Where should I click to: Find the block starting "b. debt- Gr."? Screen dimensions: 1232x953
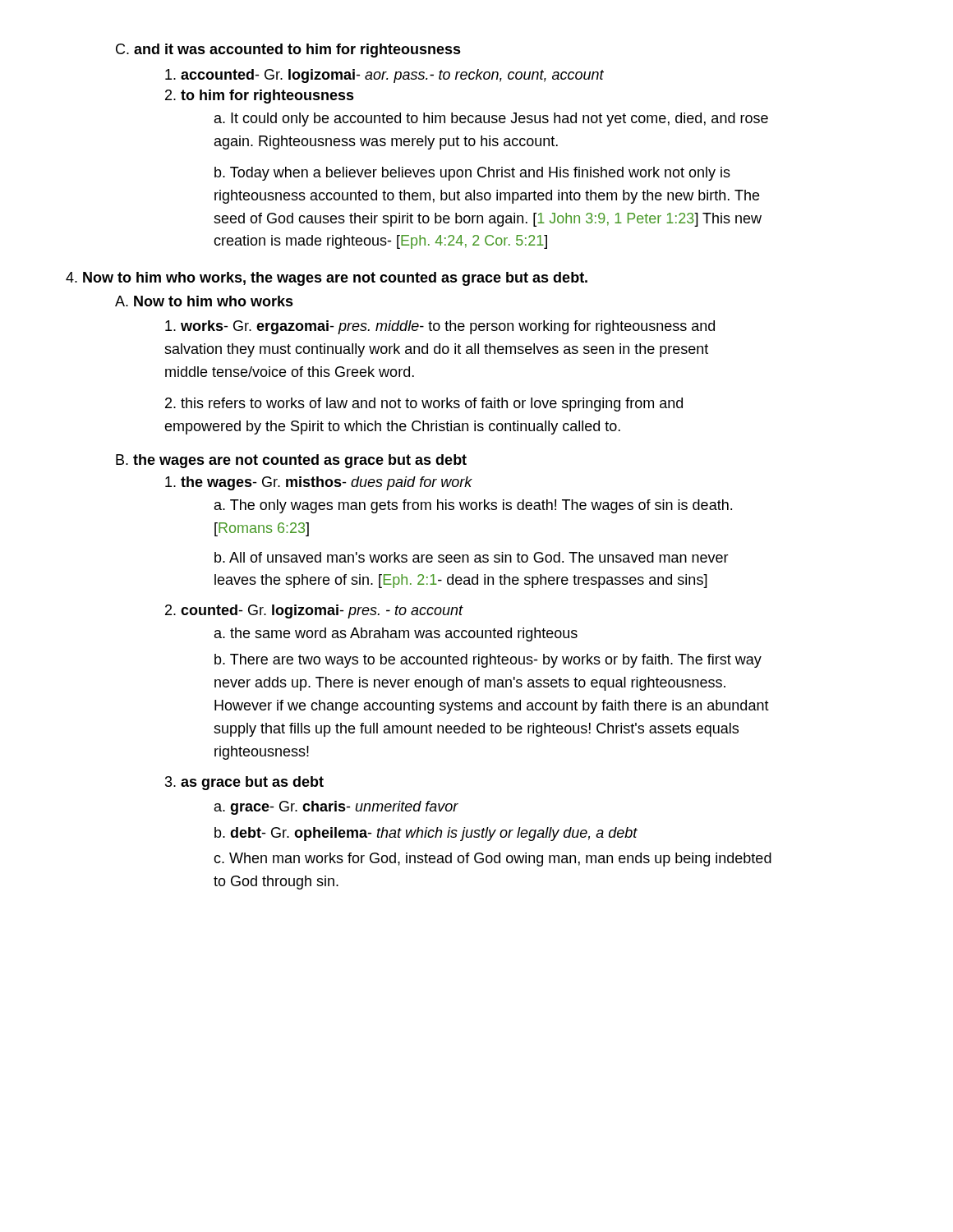click(x=425, y=833)
